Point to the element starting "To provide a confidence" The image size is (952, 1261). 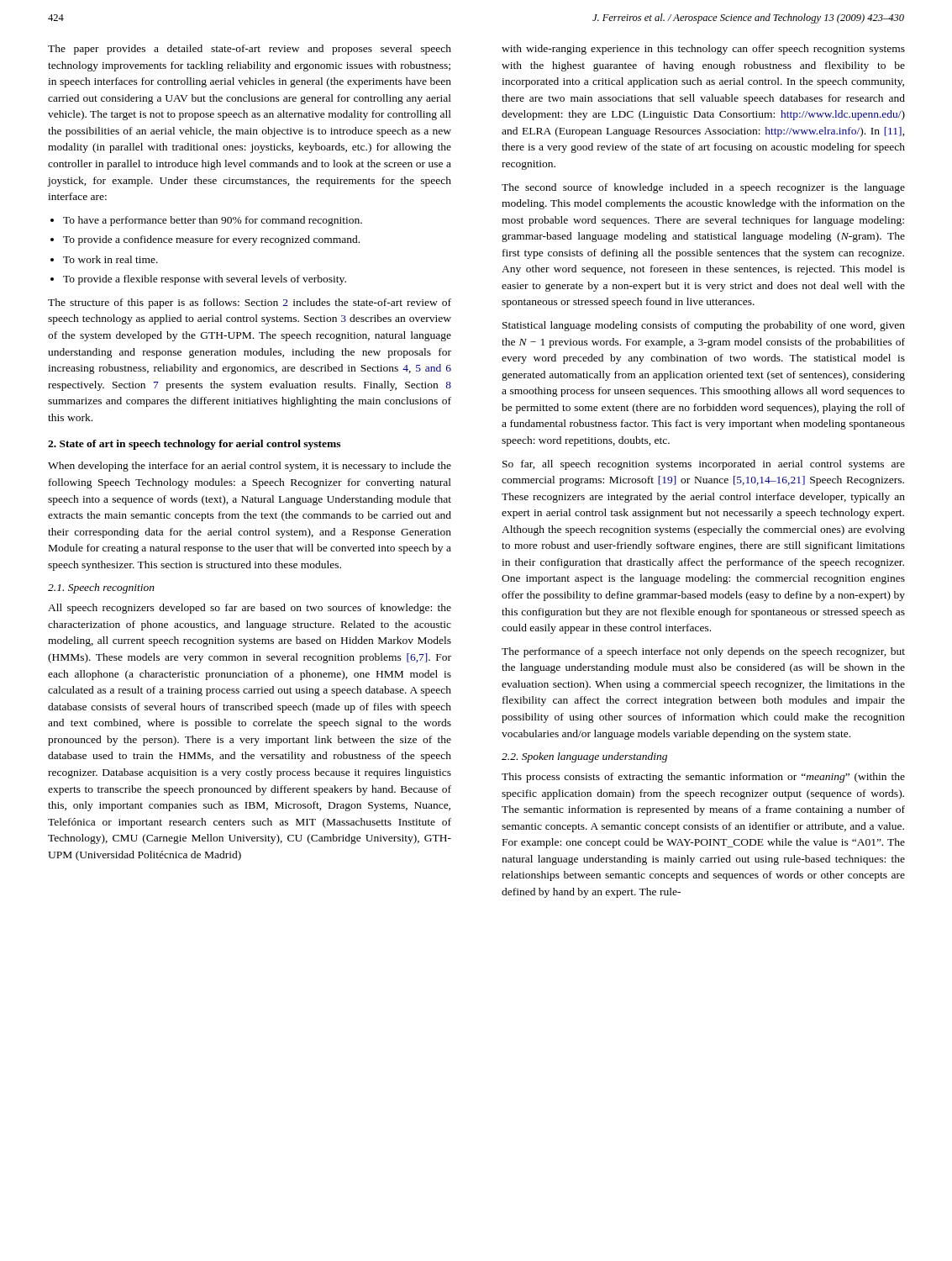tap(212, 239)
